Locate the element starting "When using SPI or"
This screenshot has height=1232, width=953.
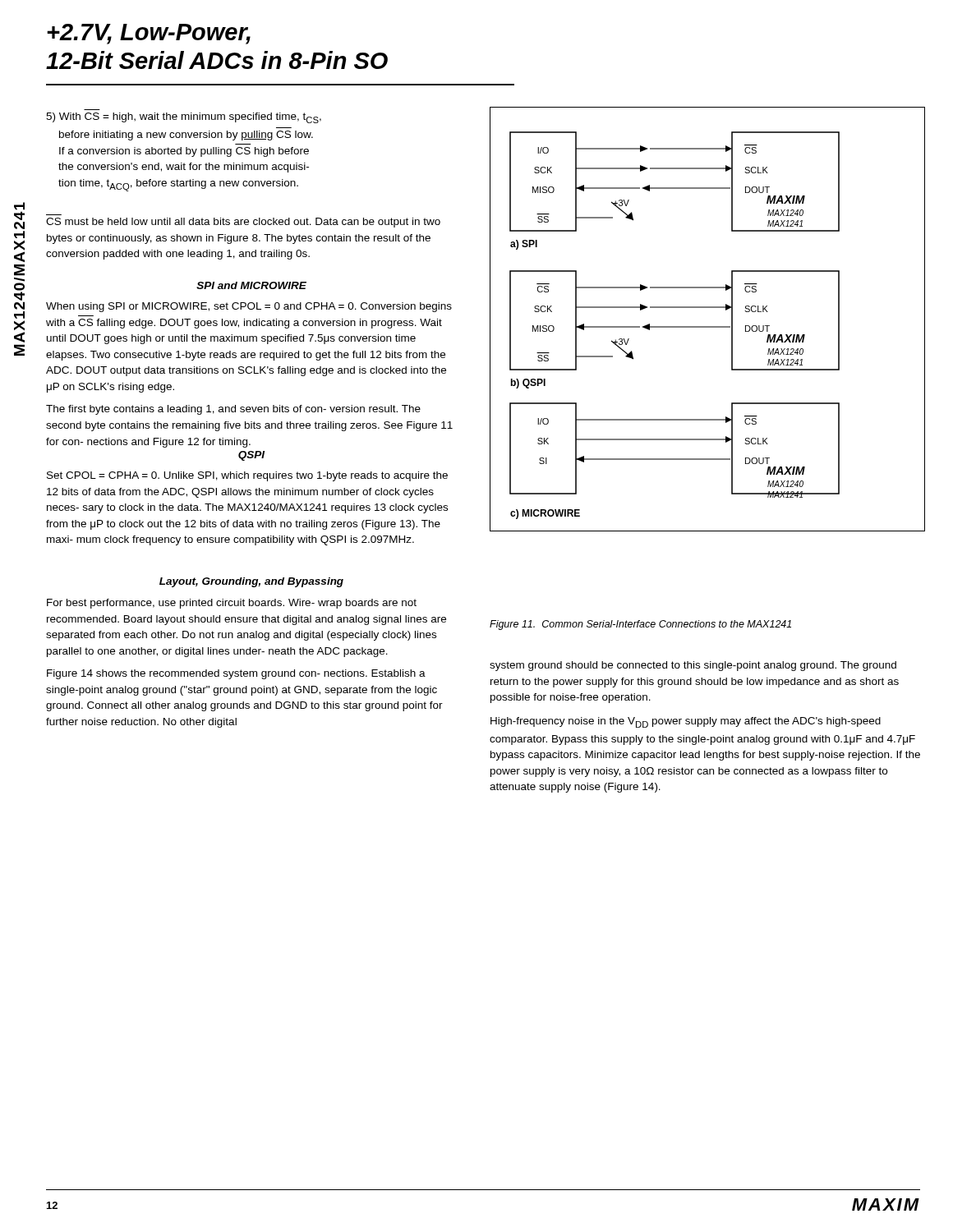(251, 374)
